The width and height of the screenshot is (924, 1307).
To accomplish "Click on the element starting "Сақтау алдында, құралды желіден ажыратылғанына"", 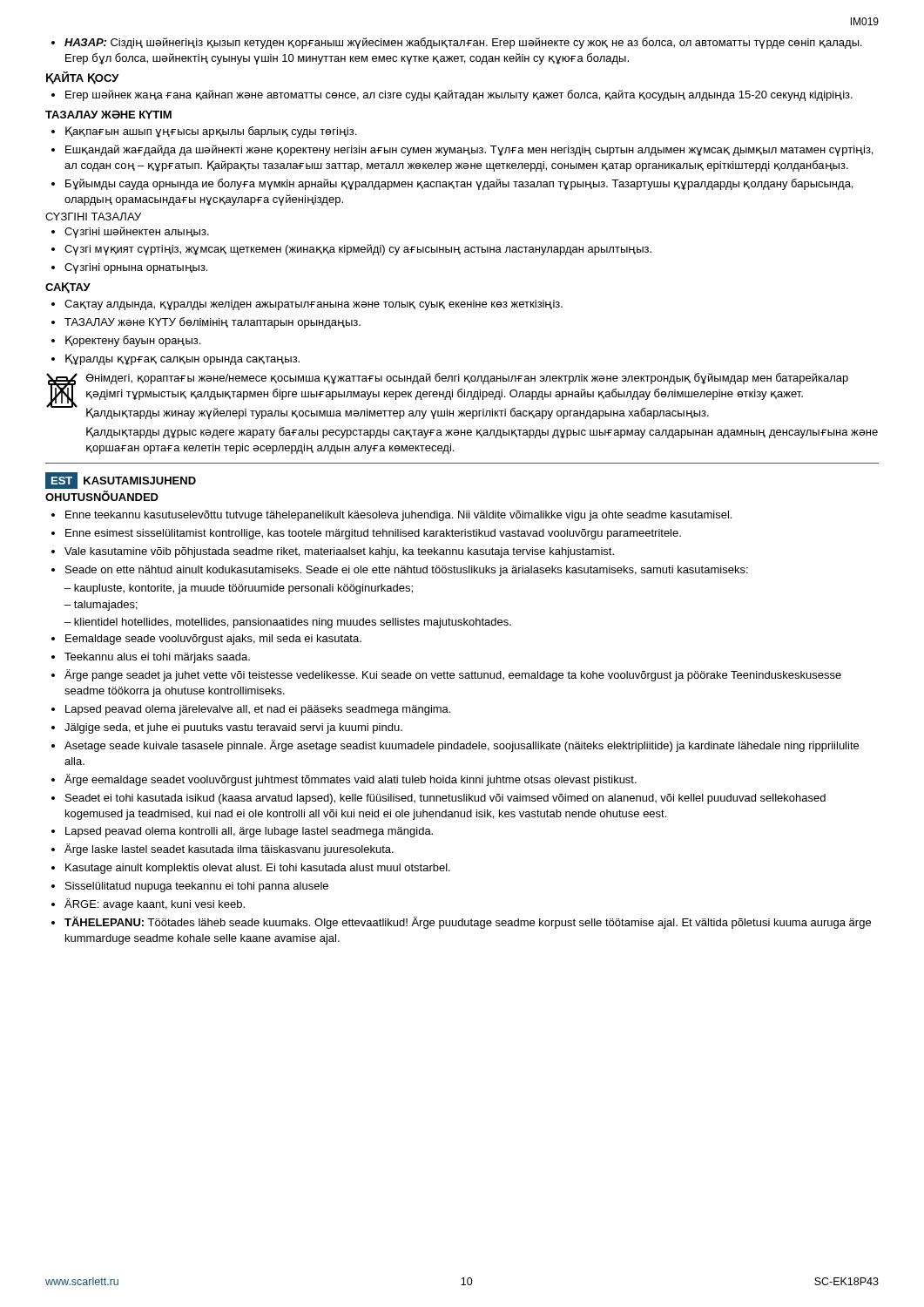I will pos(307,305).
